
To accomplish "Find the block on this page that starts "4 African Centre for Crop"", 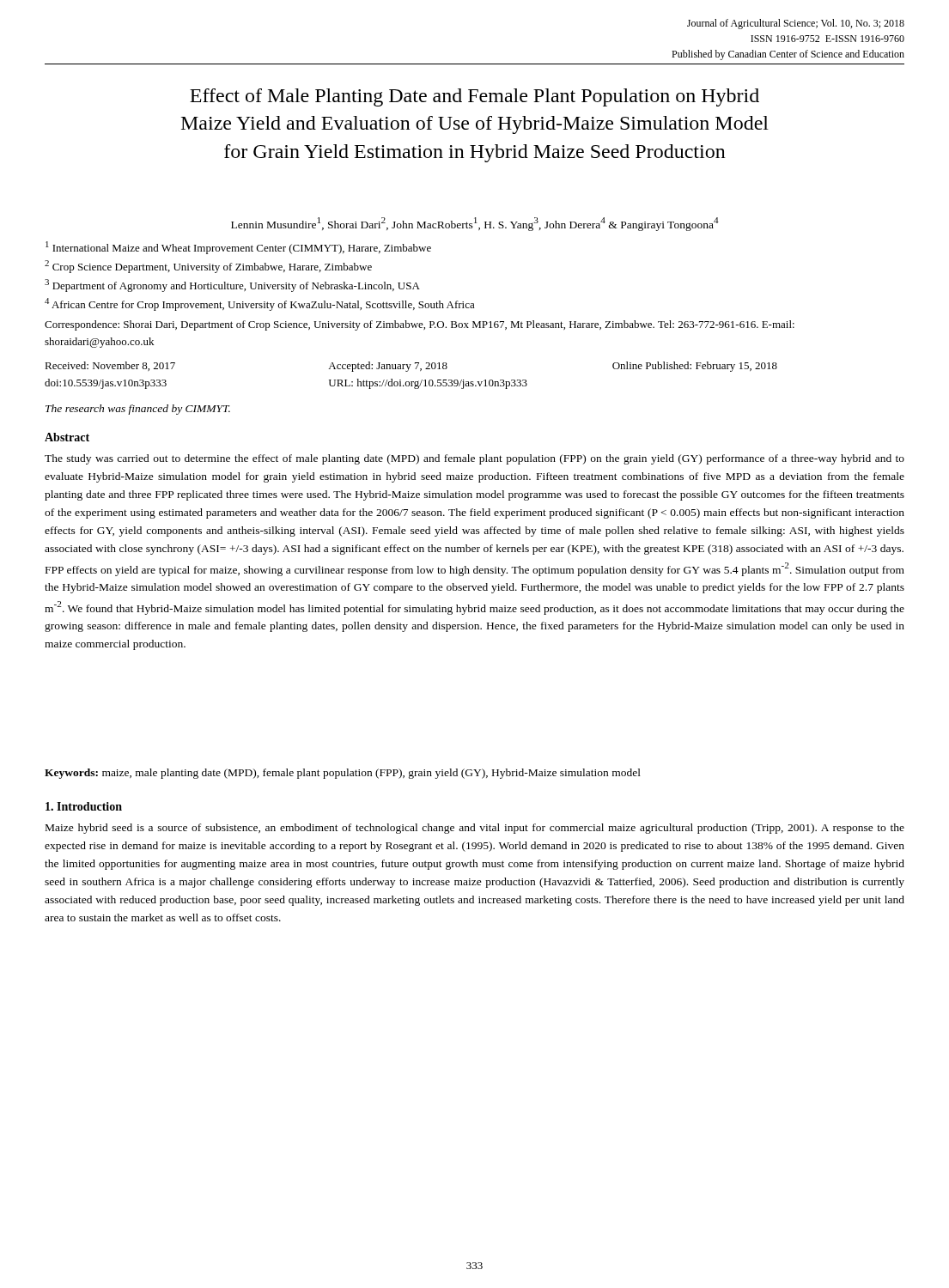I will point(260,303).
